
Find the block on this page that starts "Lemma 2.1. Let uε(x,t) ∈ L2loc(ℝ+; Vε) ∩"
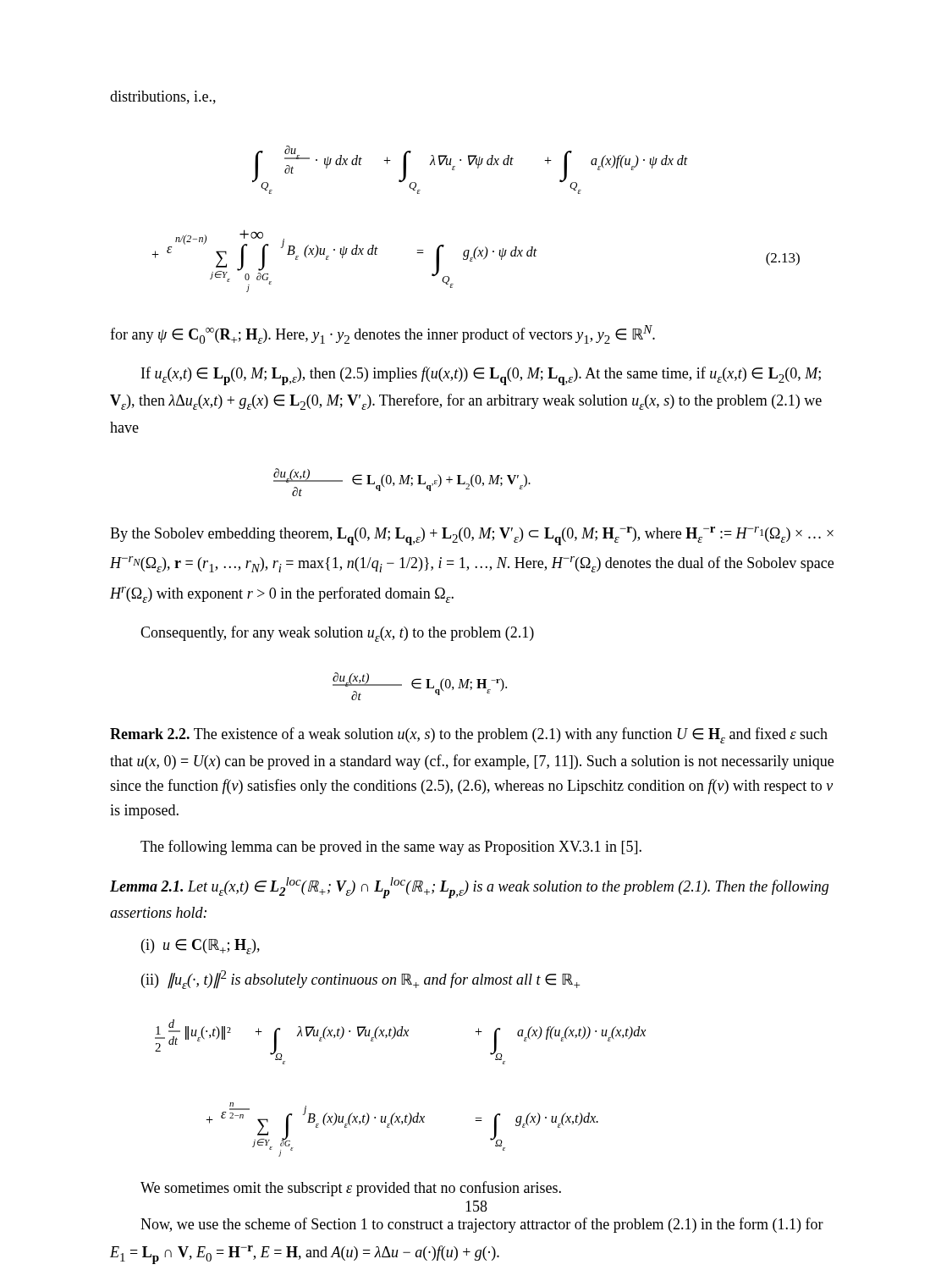[470, 898]
